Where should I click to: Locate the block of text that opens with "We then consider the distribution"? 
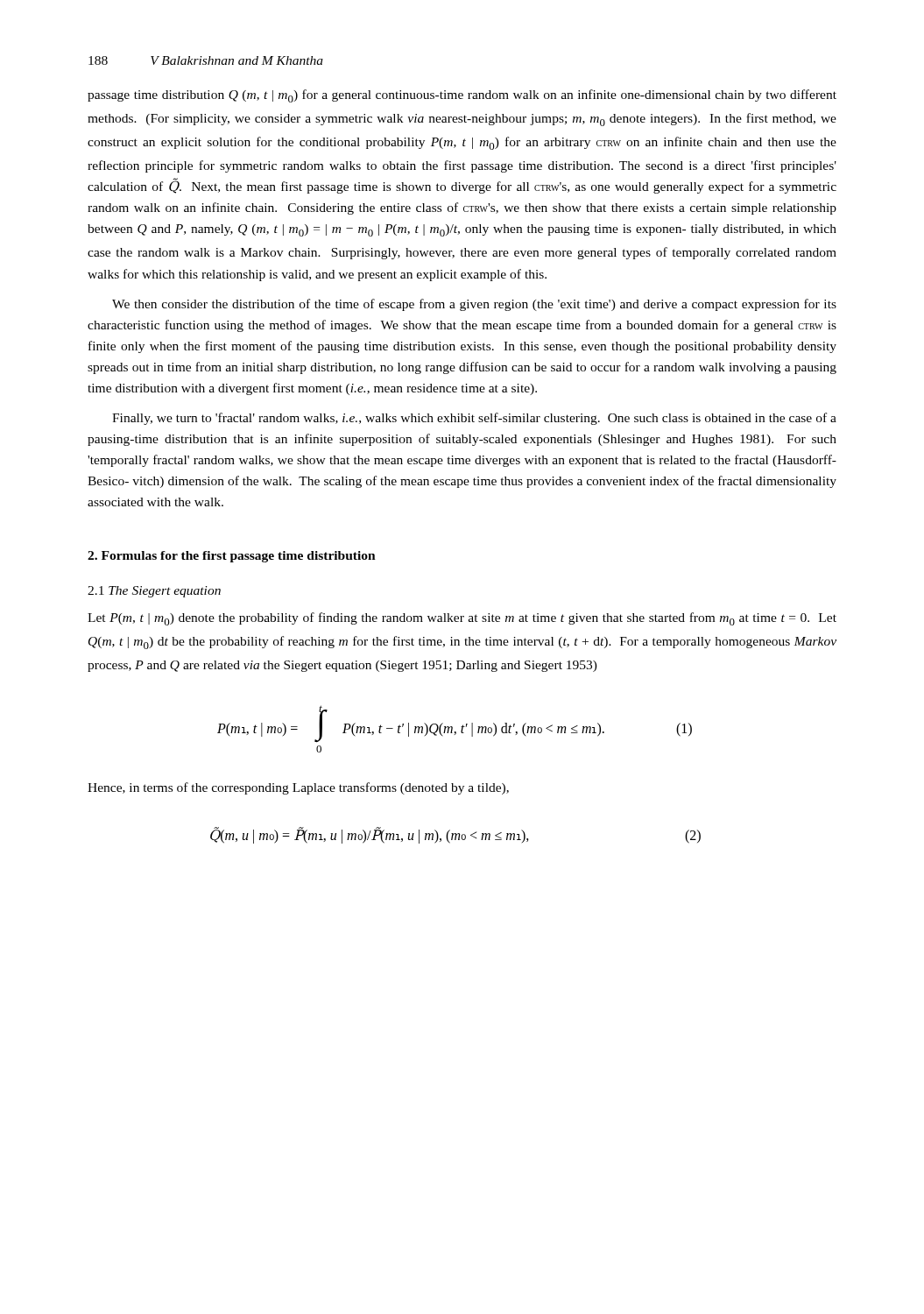(x=462, y=346)
